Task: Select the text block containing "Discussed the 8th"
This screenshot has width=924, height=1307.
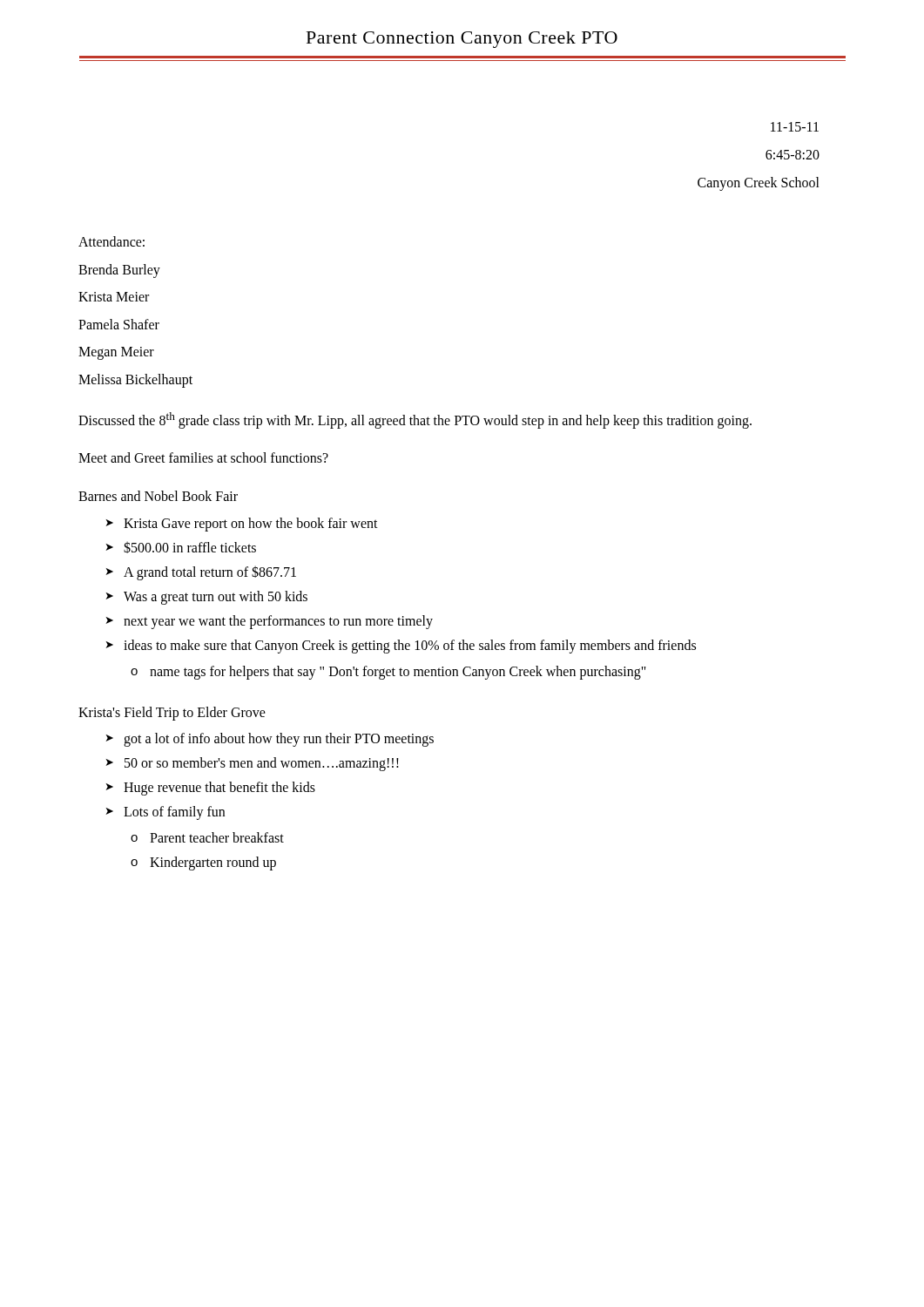Action: coord(415,418)
